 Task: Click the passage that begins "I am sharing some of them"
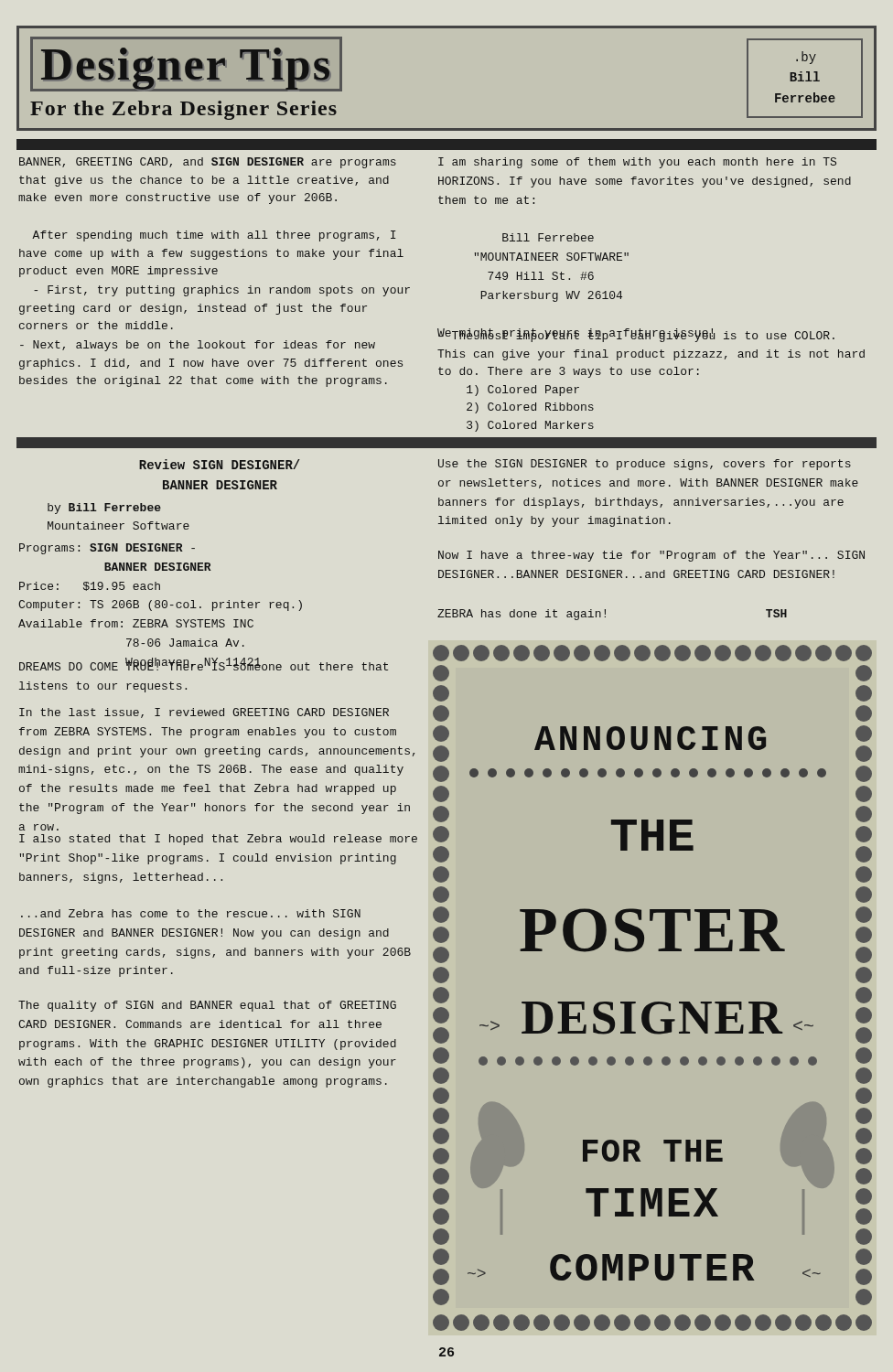[637, 163]
